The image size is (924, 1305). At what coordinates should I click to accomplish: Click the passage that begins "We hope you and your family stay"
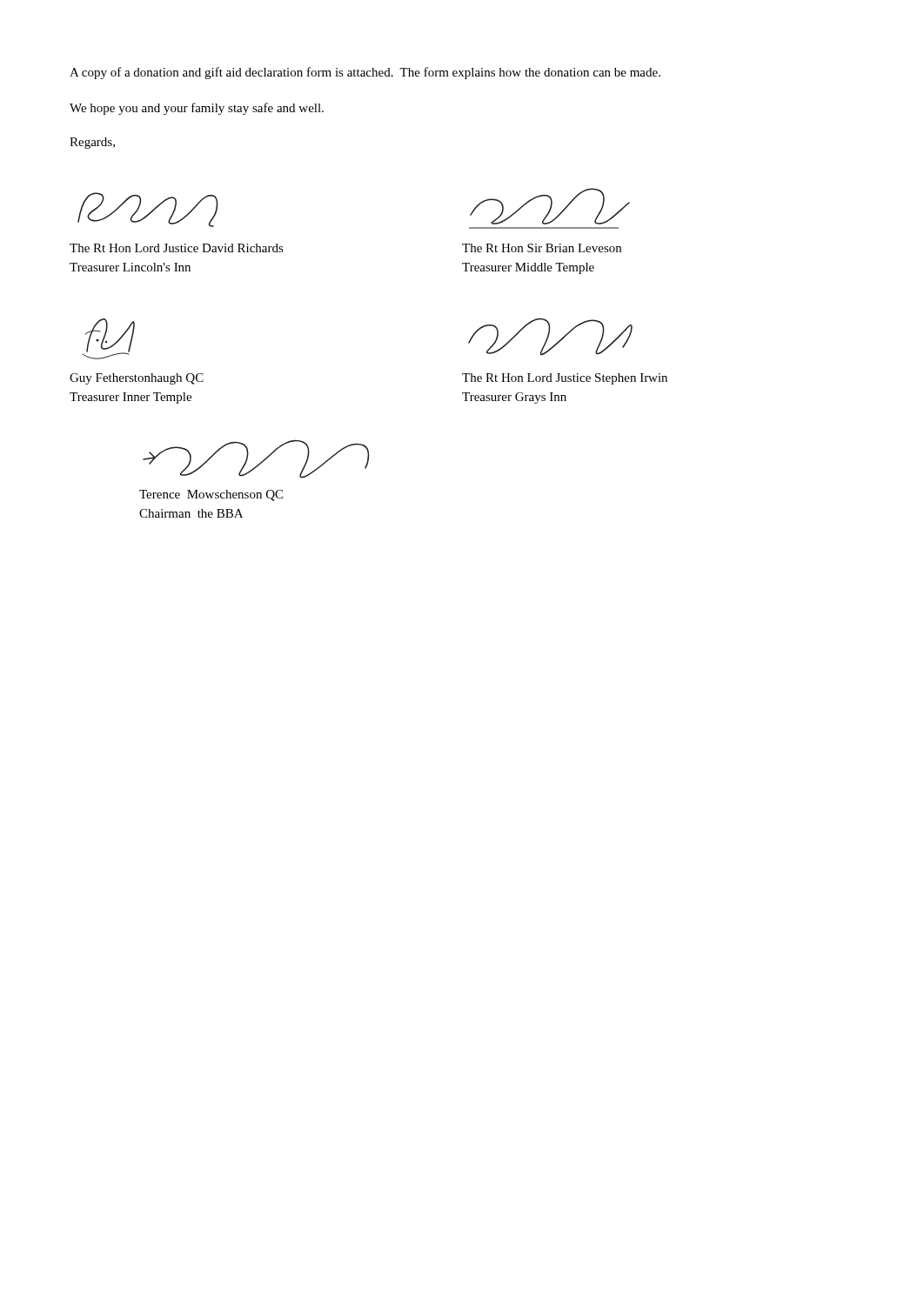click(197, 108)
